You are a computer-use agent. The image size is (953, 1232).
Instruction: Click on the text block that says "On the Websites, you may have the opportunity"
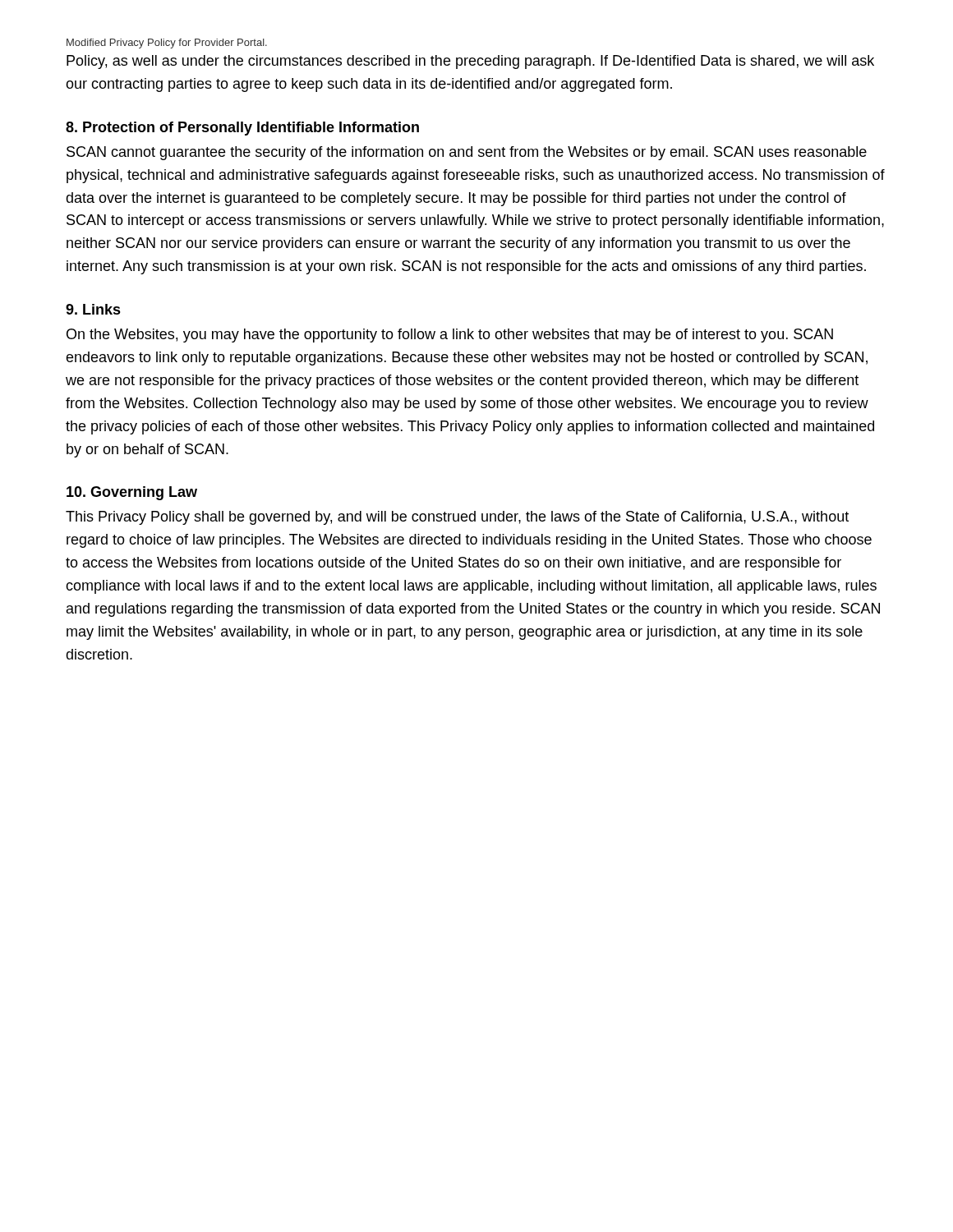[x=470, y=392]
